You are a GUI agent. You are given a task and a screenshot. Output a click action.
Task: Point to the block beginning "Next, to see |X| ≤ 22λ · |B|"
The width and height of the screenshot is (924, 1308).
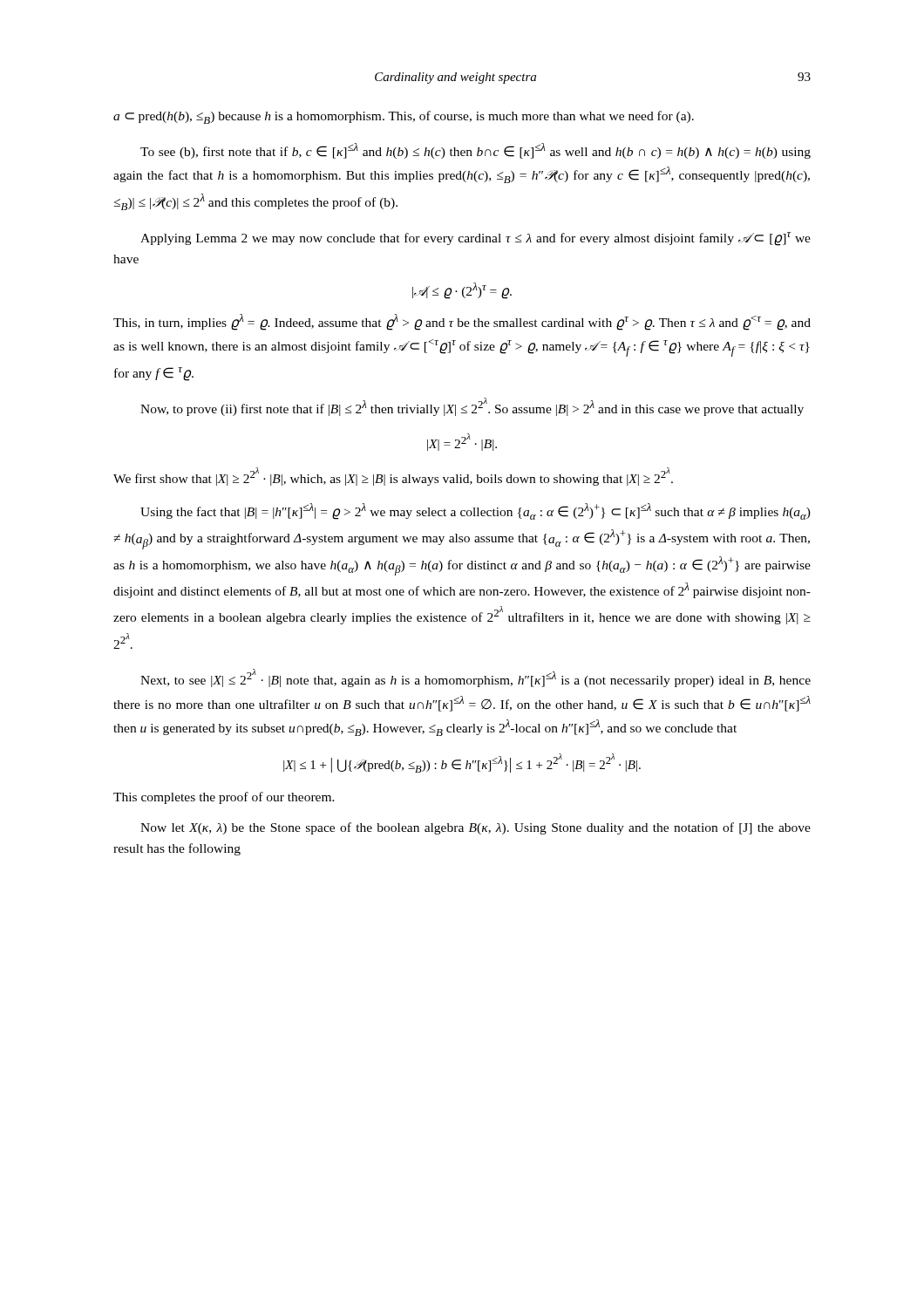tap(462, 703)
